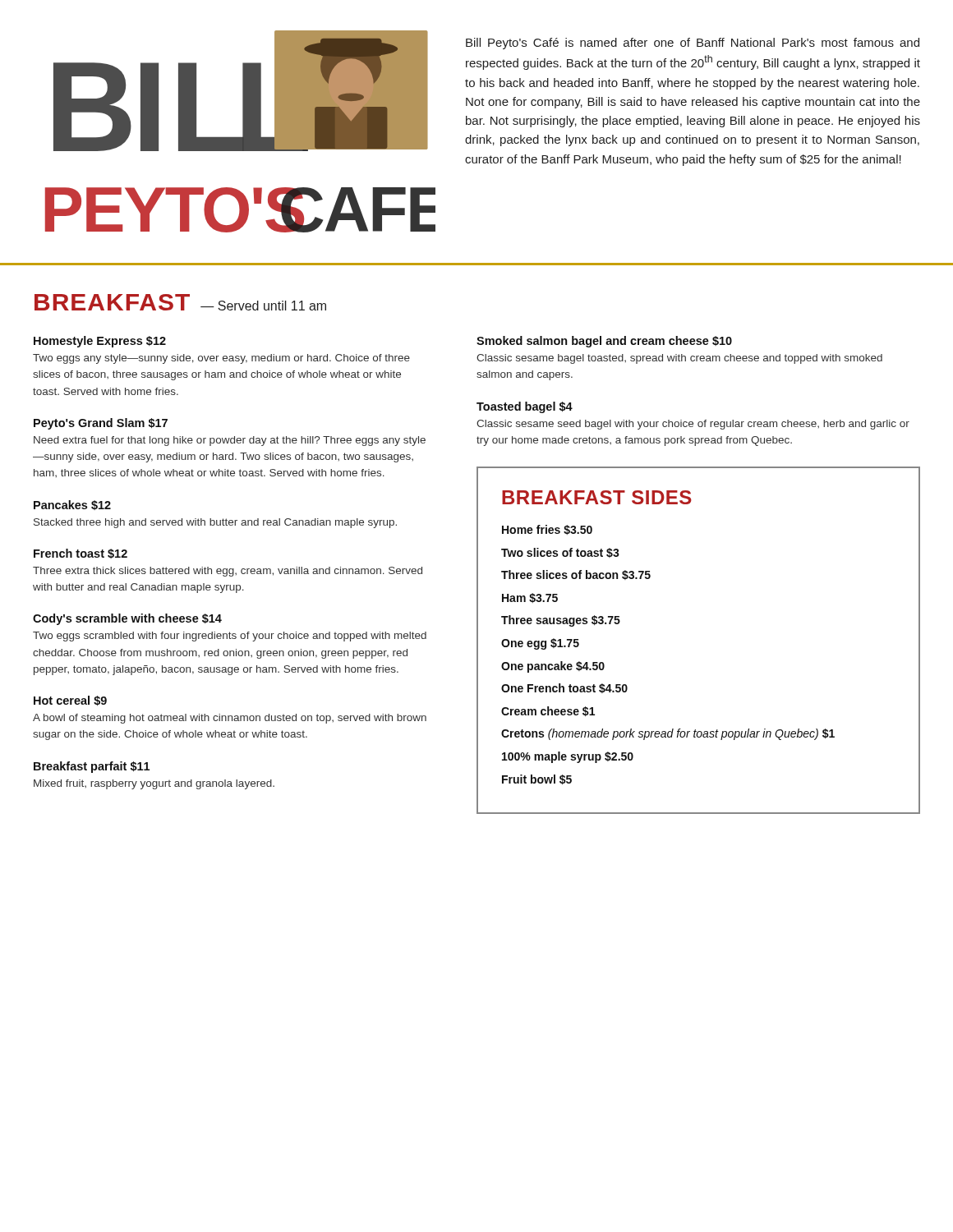Click on the text starting "Peyto's Grand Slam $17 Need extra"
This screenshot has width=953, height=1232.
230,449
